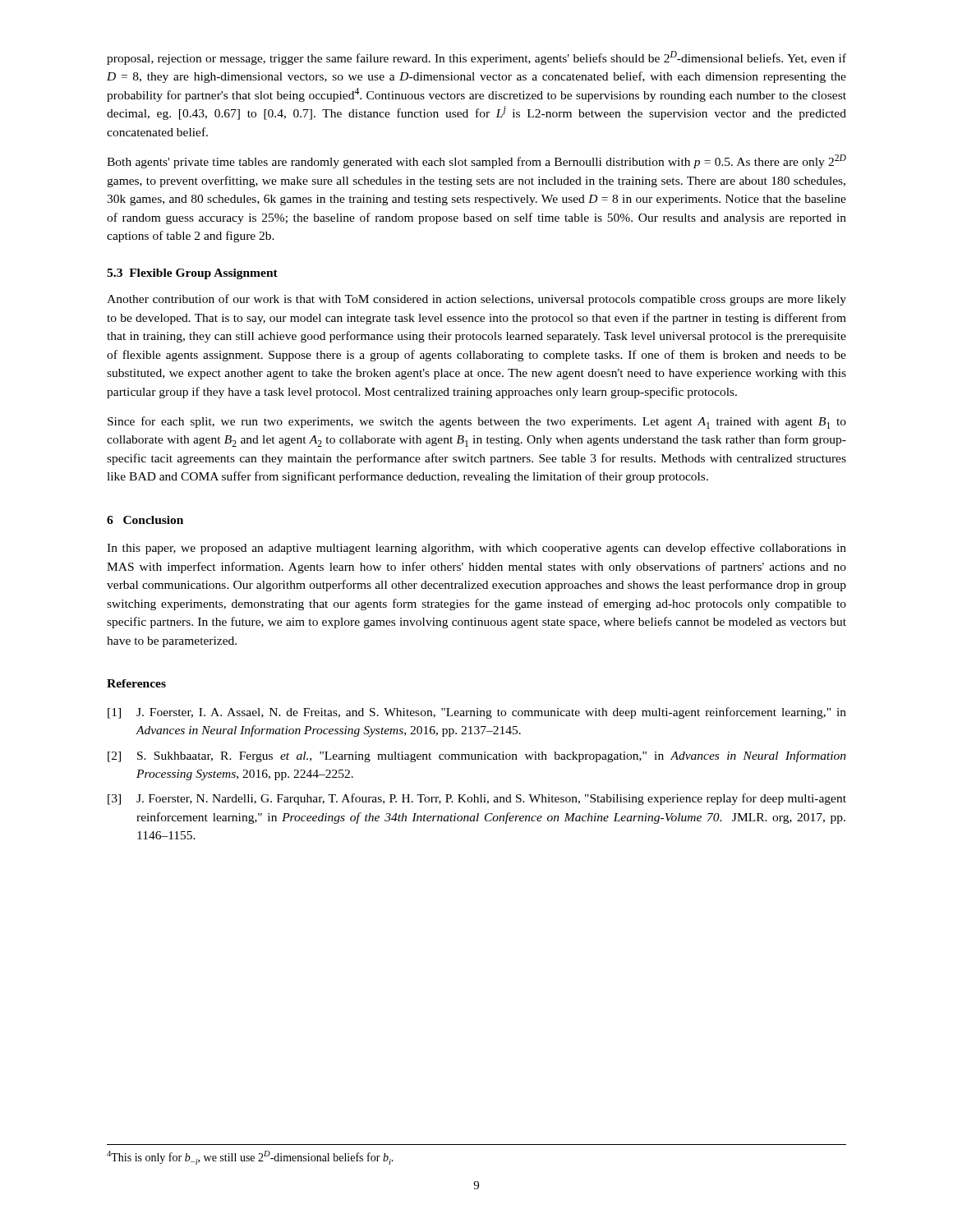Locate the block of text that opens with "Another contribution of our"

coord(476,345)
